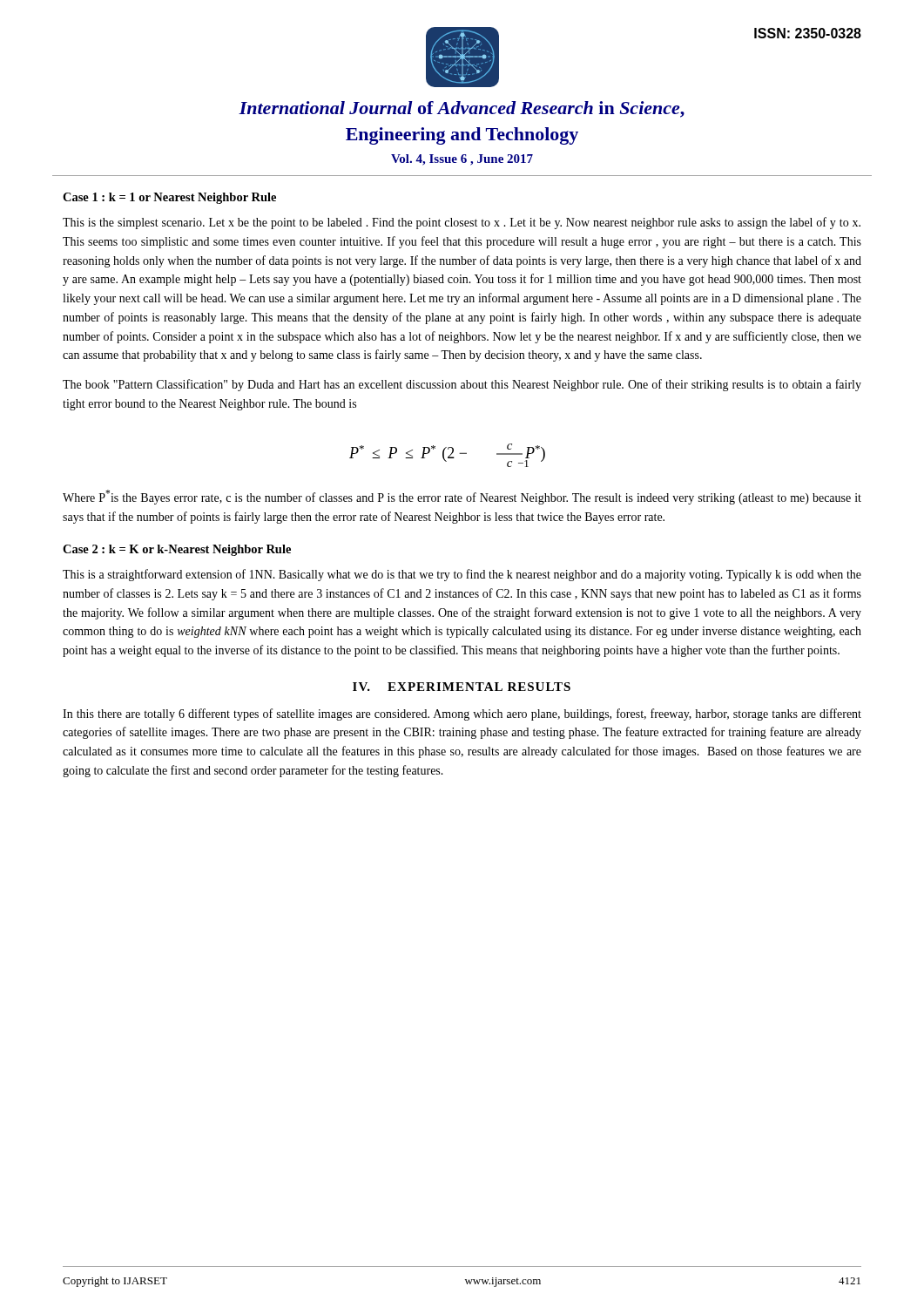Click on the logo
The image size is (924, 1307).
pos(462,45)
